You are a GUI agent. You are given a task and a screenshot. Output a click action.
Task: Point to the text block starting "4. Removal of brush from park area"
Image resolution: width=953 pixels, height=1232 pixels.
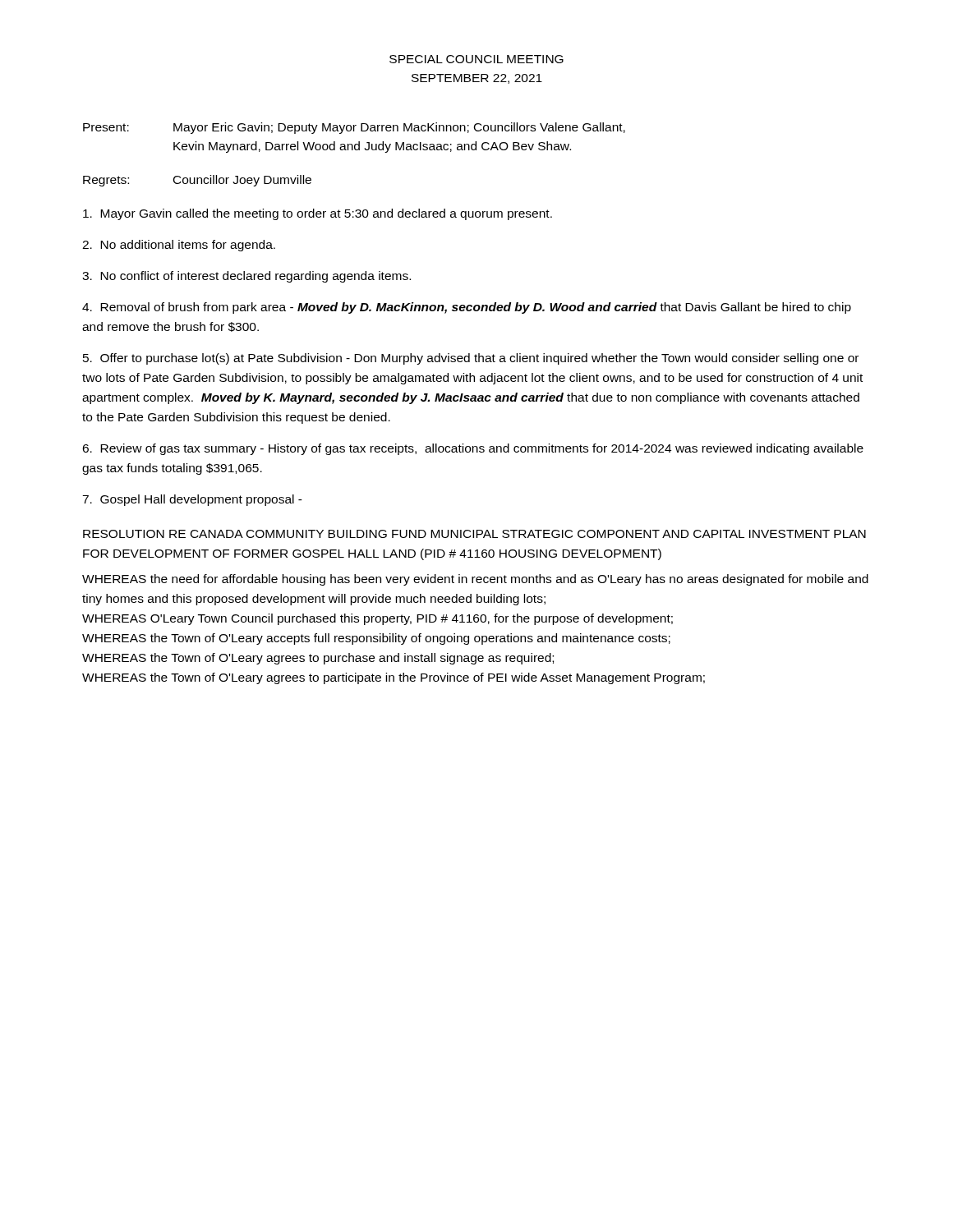click(467, 317)
